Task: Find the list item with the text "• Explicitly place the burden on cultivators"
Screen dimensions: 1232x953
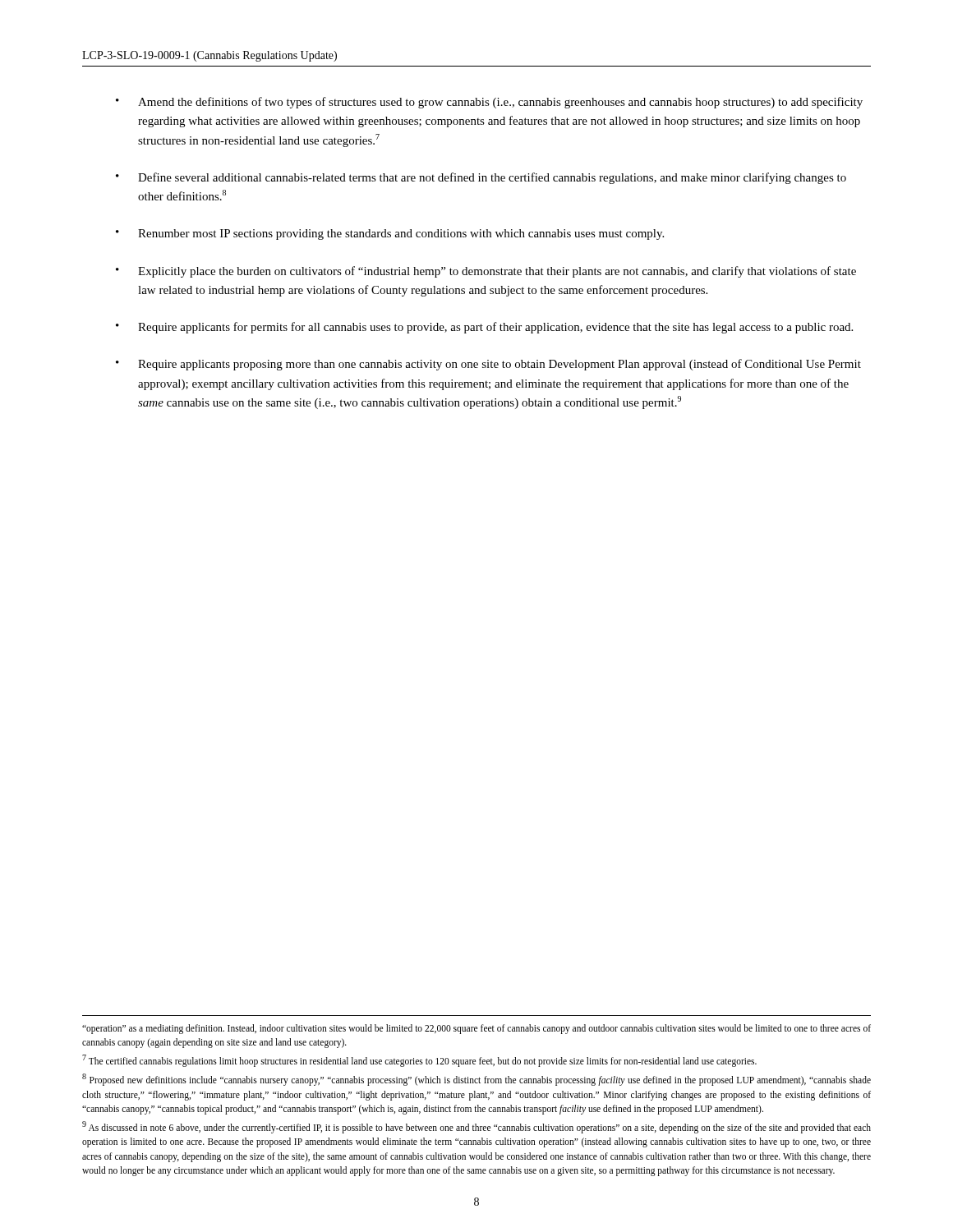Action: 493,281
